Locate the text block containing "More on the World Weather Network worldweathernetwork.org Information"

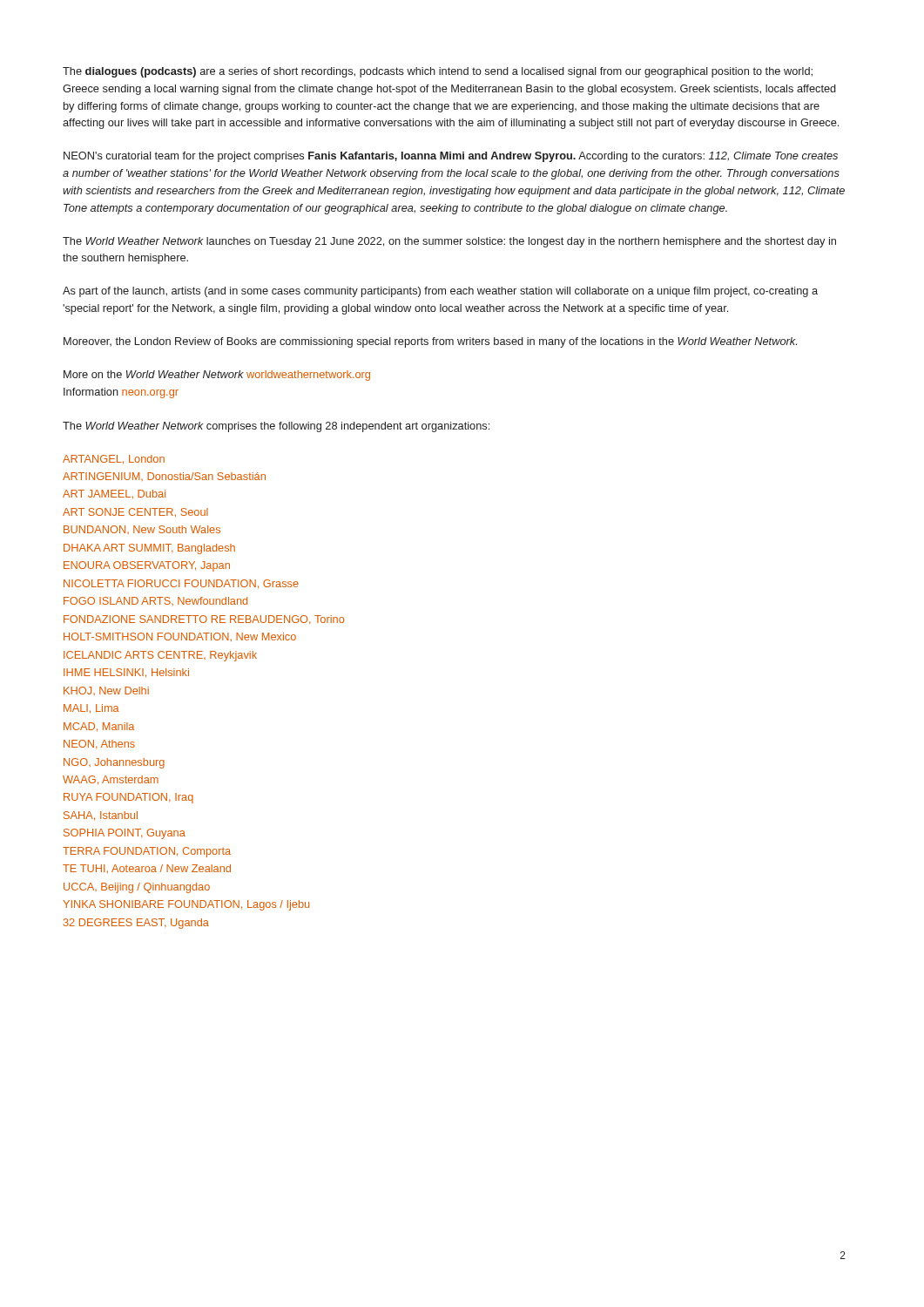point(217,383)
